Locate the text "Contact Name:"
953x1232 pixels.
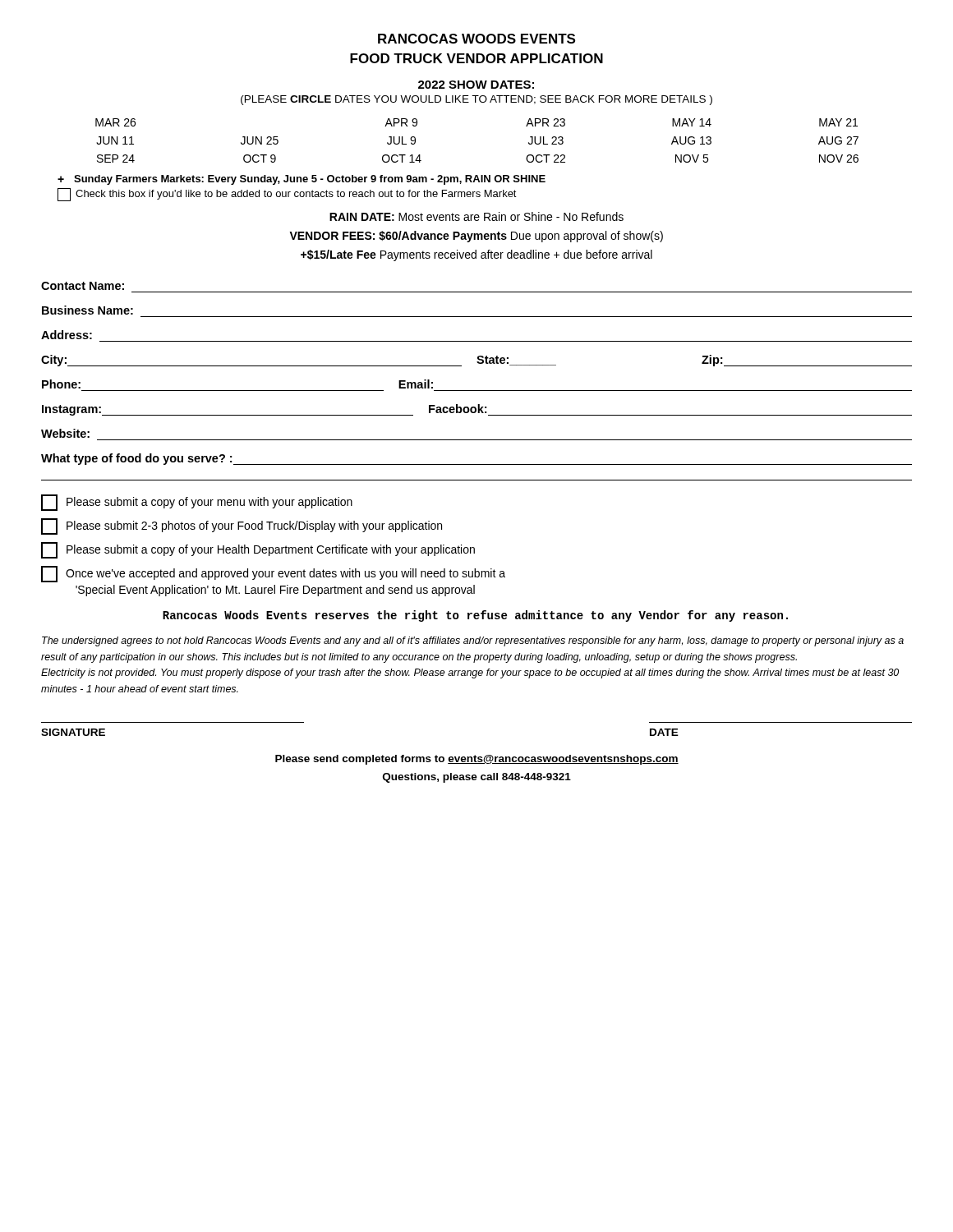pyautogui.click(x=476, y=286)
